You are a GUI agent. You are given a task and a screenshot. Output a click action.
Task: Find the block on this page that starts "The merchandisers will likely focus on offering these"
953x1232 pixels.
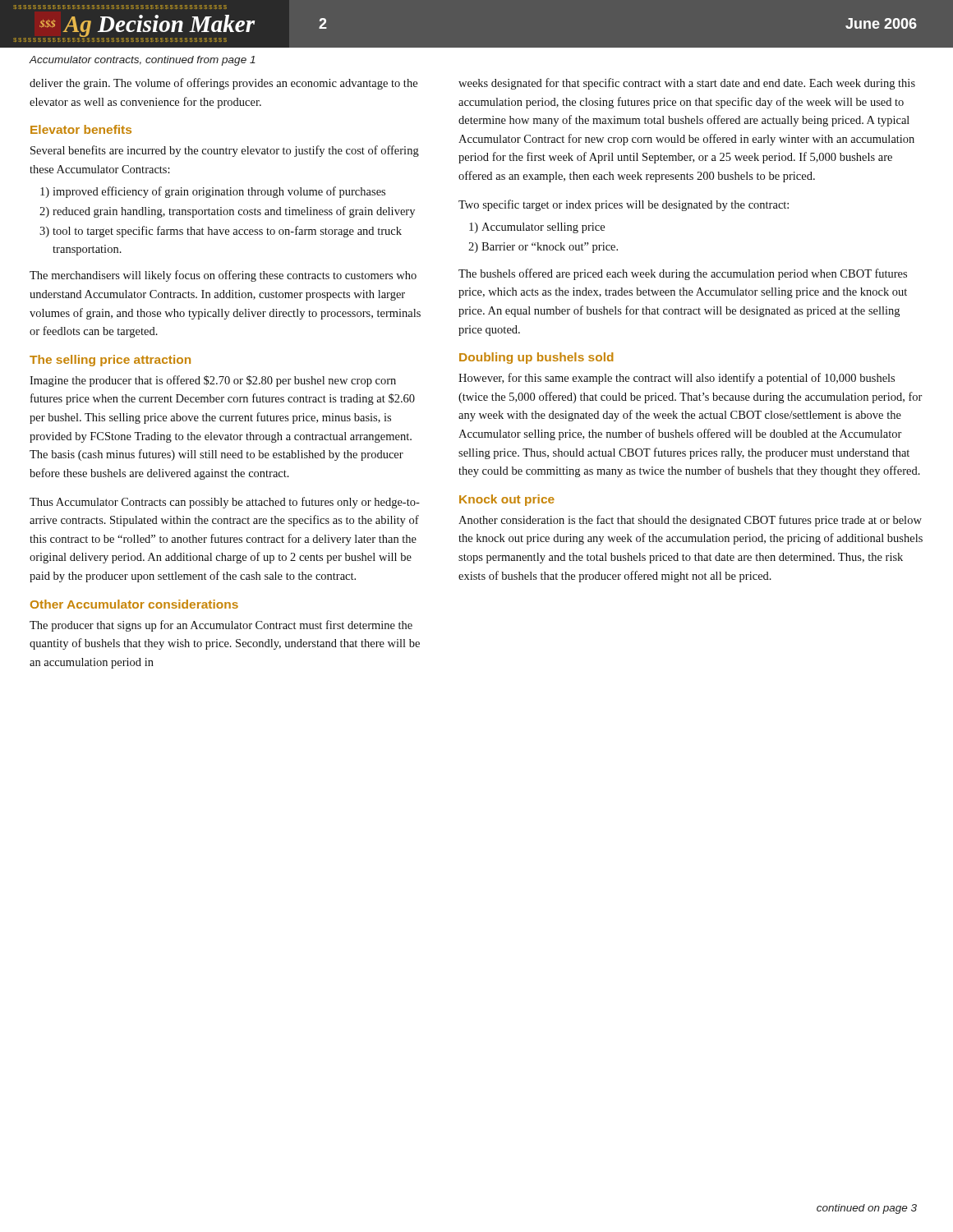coord(225,303)
